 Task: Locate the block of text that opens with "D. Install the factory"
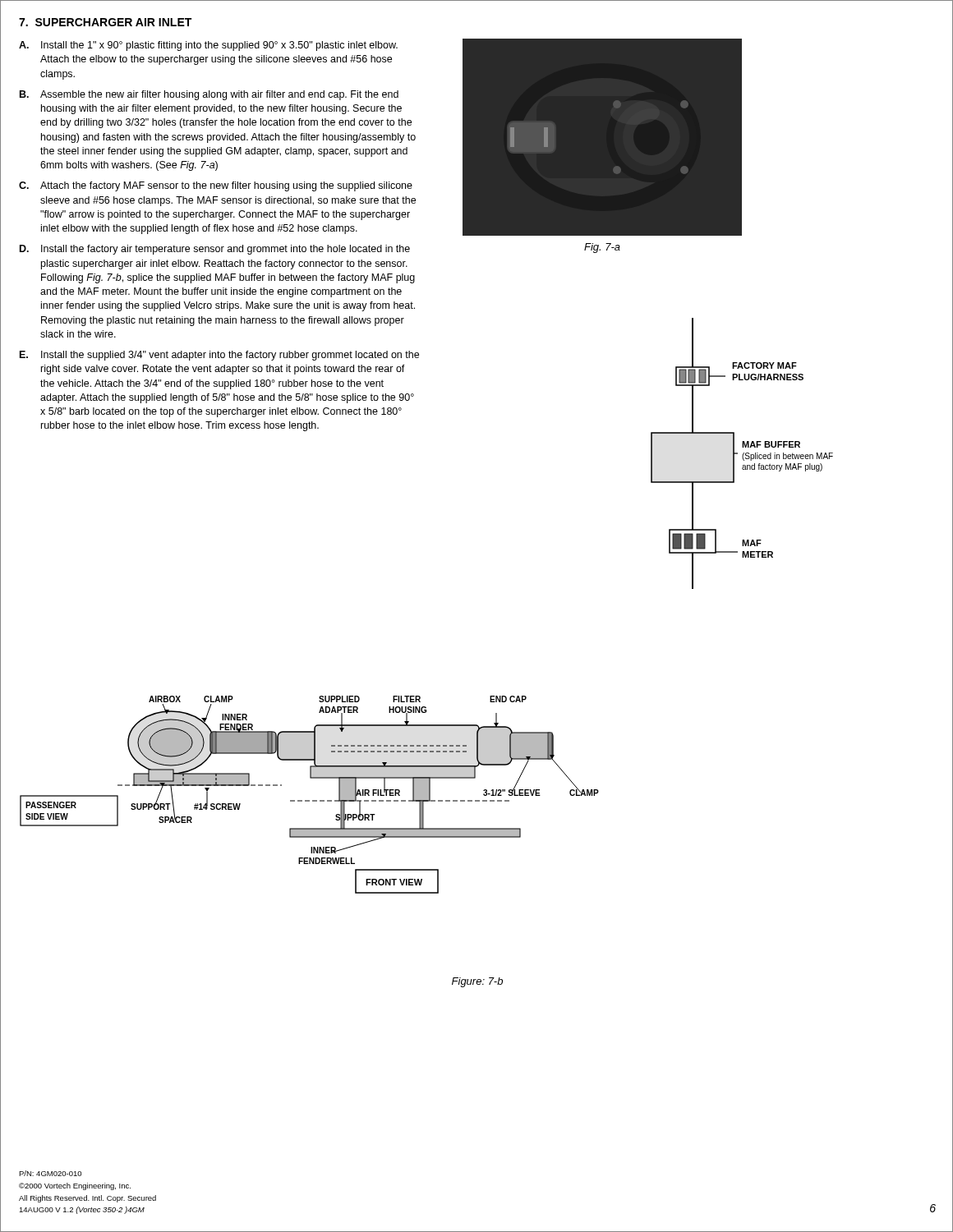220,292
